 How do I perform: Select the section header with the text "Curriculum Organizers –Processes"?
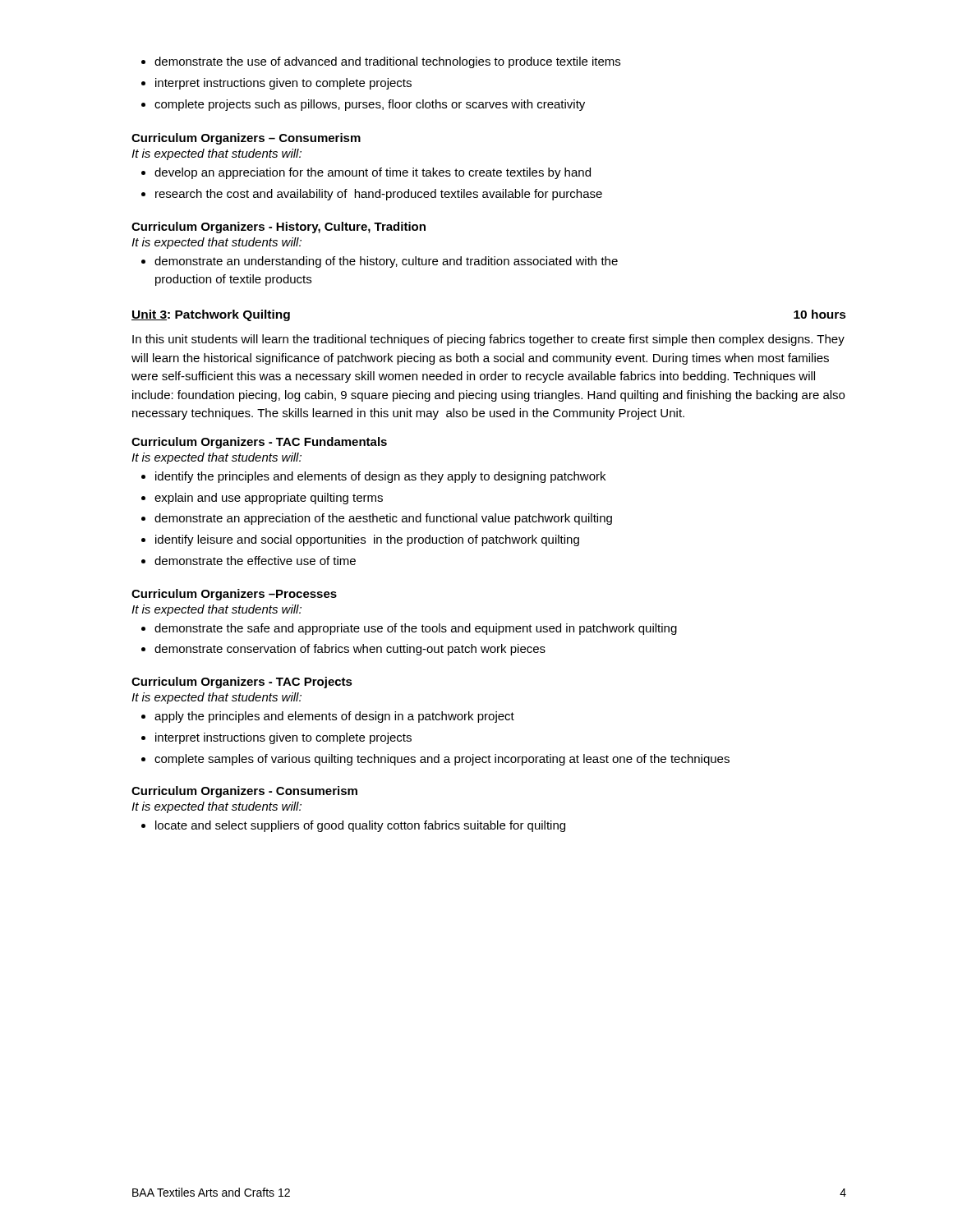point(234,593)
